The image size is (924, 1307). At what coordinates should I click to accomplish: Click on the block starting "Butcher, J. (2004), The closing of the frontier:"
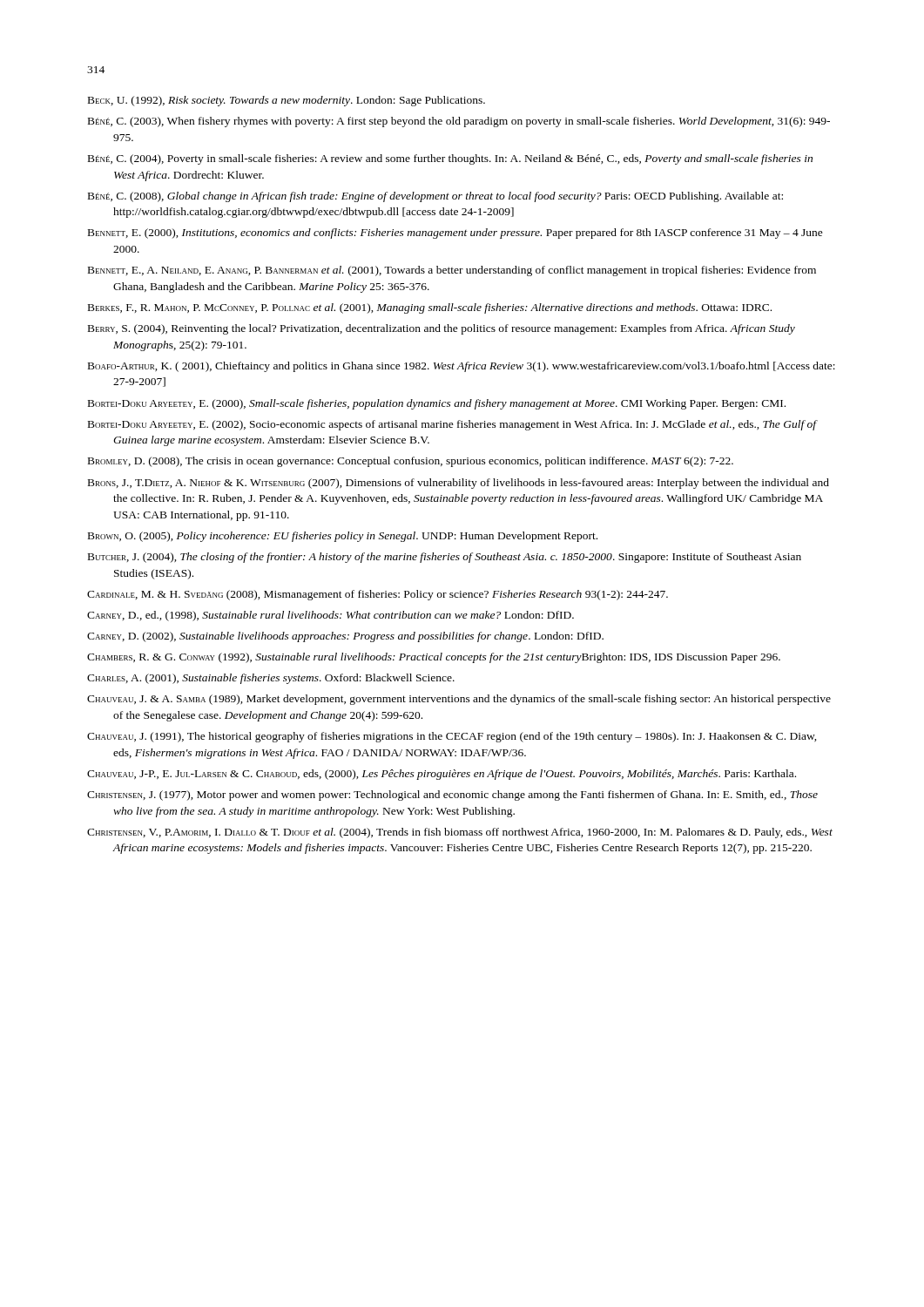pos(444,564)
